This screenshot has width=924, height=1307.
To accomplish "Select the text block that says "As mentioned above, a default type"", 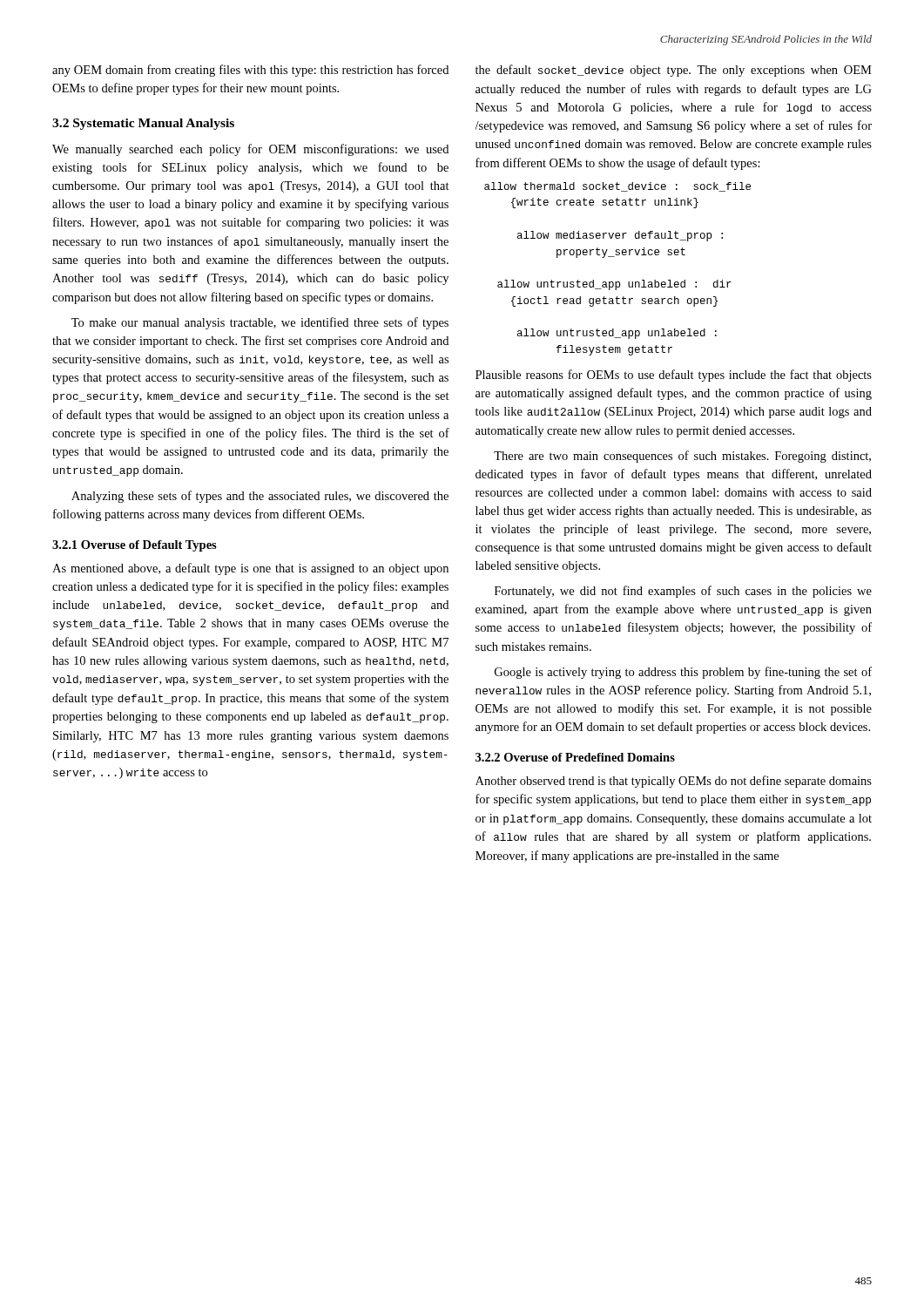I will click(x=251, y=670).
